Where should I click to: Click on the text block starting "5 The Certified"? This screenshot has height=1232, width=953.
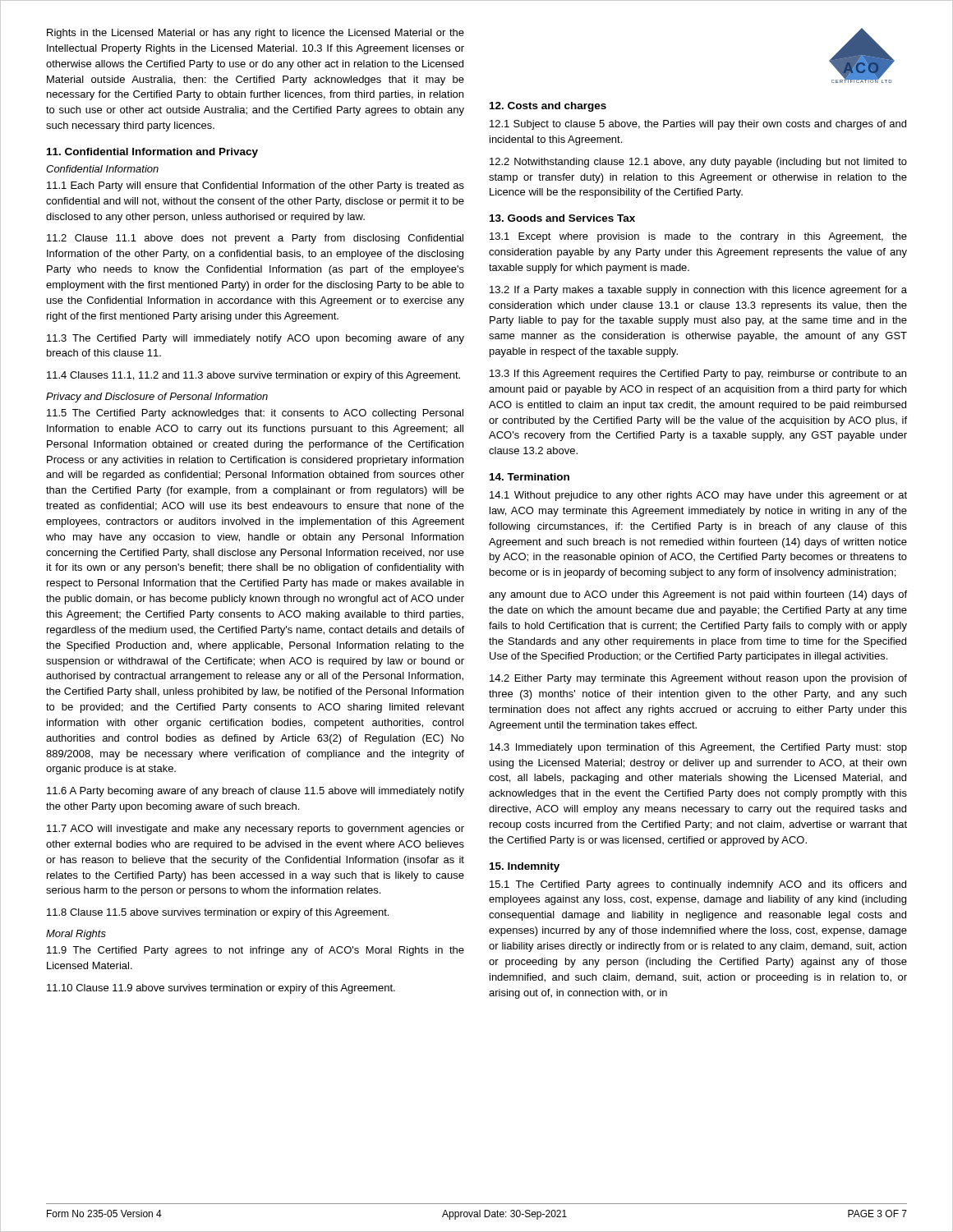[x=255, y=663]
